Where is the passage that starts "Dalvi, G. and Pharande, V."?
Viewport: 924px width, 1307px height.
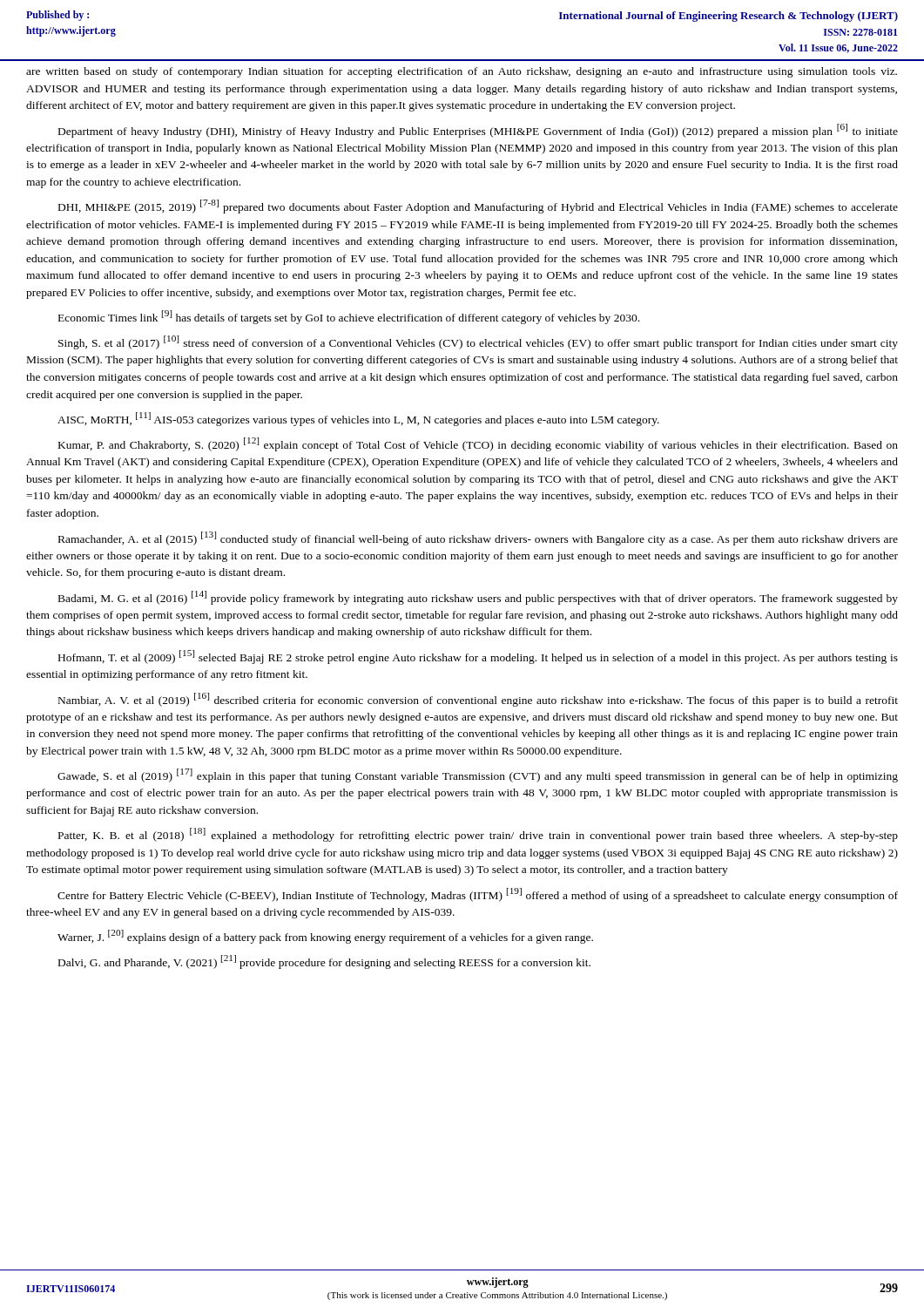click(462, 961)
